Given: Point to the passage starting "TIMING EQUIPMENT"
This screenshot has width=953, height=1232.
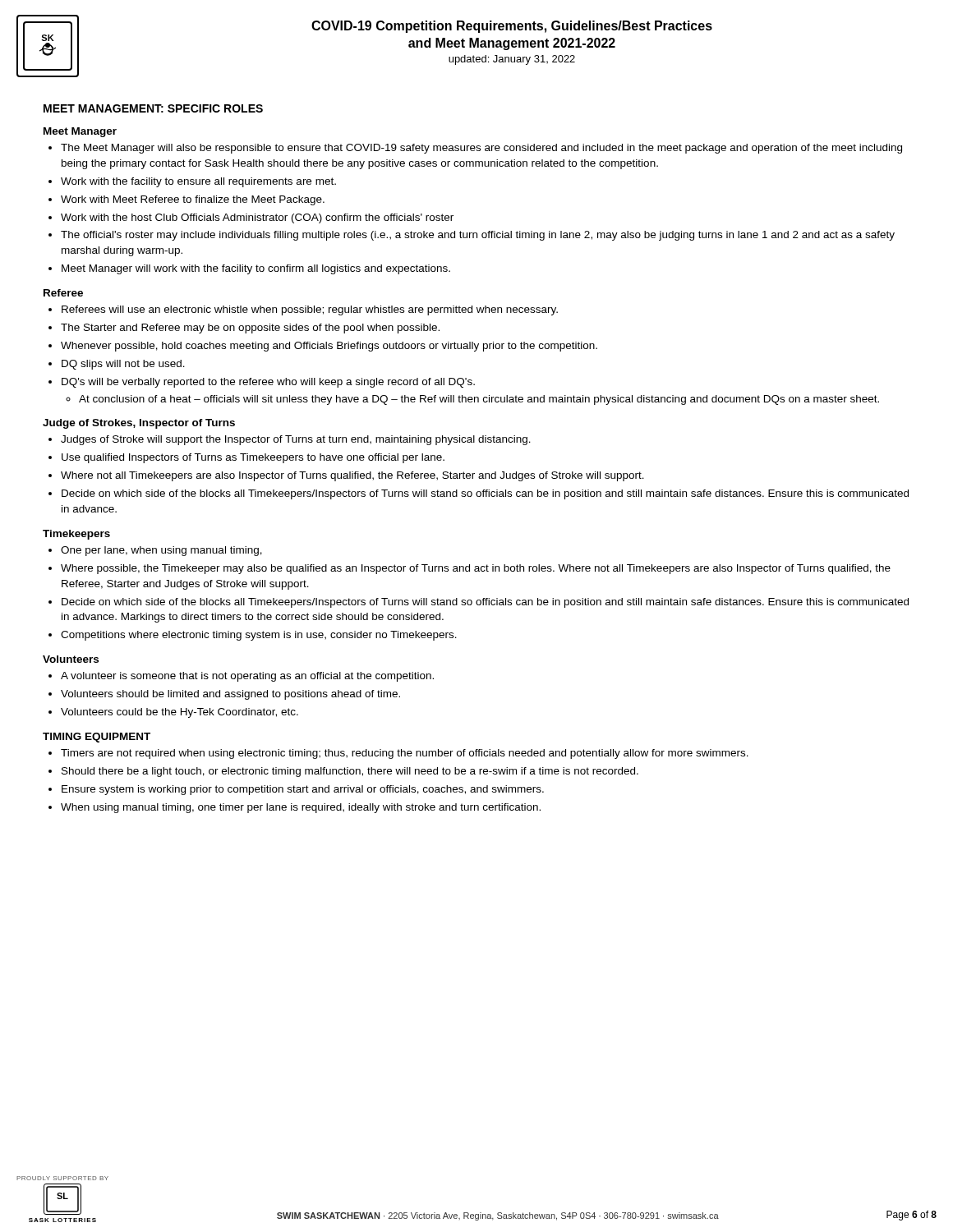Looking at the screenshot, I should [97, 736].
